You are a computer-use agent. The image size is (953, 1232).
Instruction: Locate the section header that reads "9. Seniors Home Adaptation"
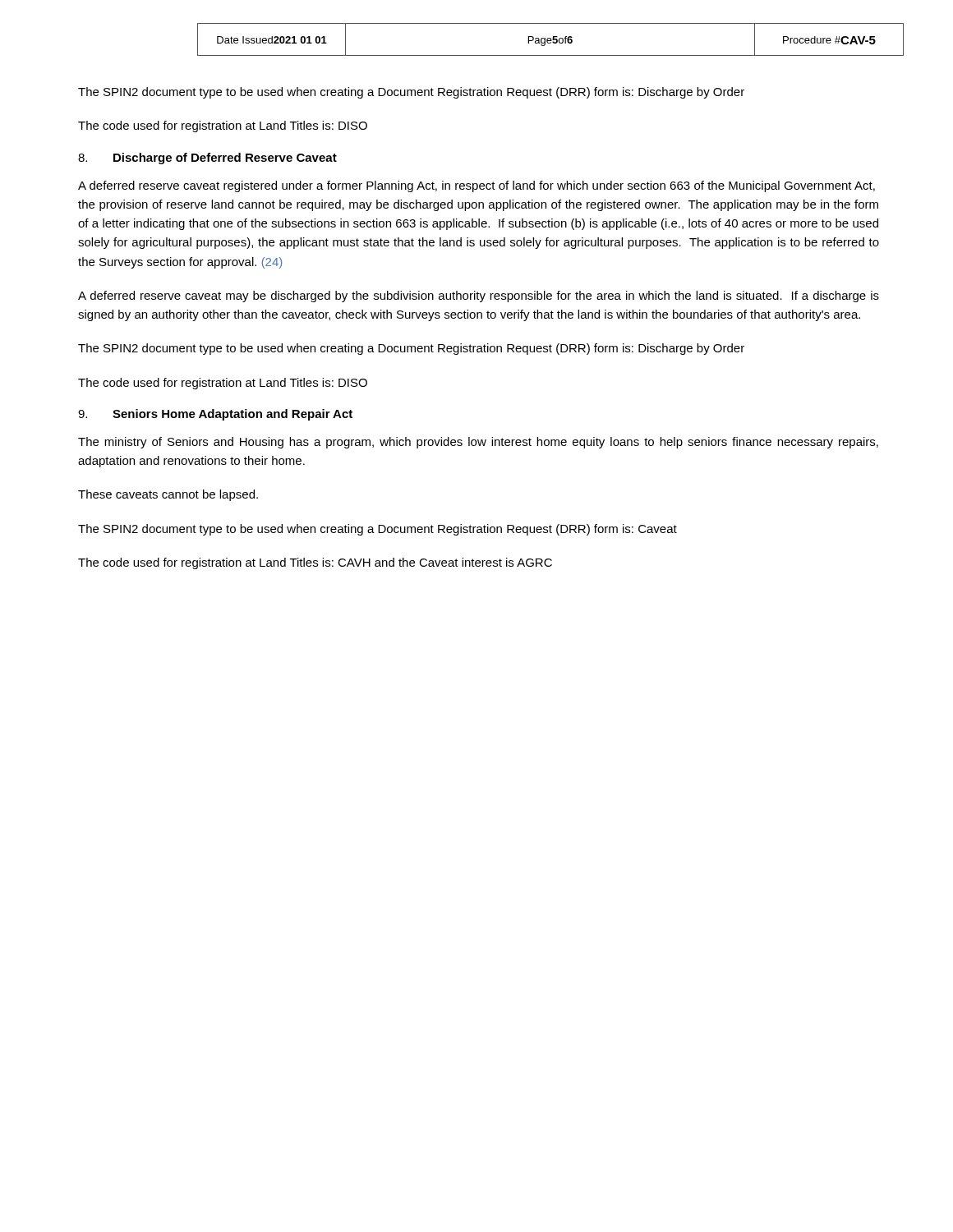coord(215,413)
